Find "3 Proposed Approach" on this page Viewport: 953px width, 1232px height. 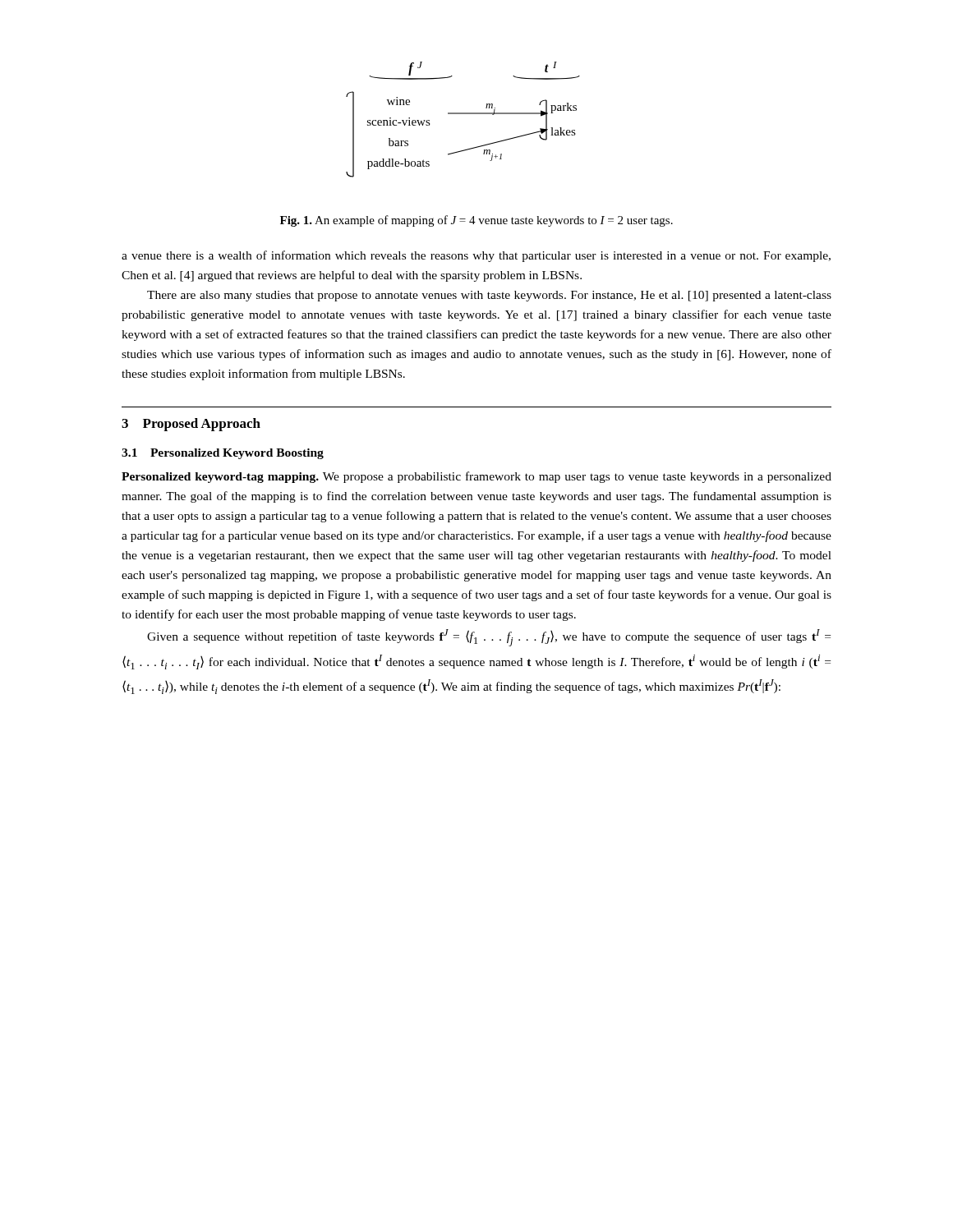click(191, 424)
